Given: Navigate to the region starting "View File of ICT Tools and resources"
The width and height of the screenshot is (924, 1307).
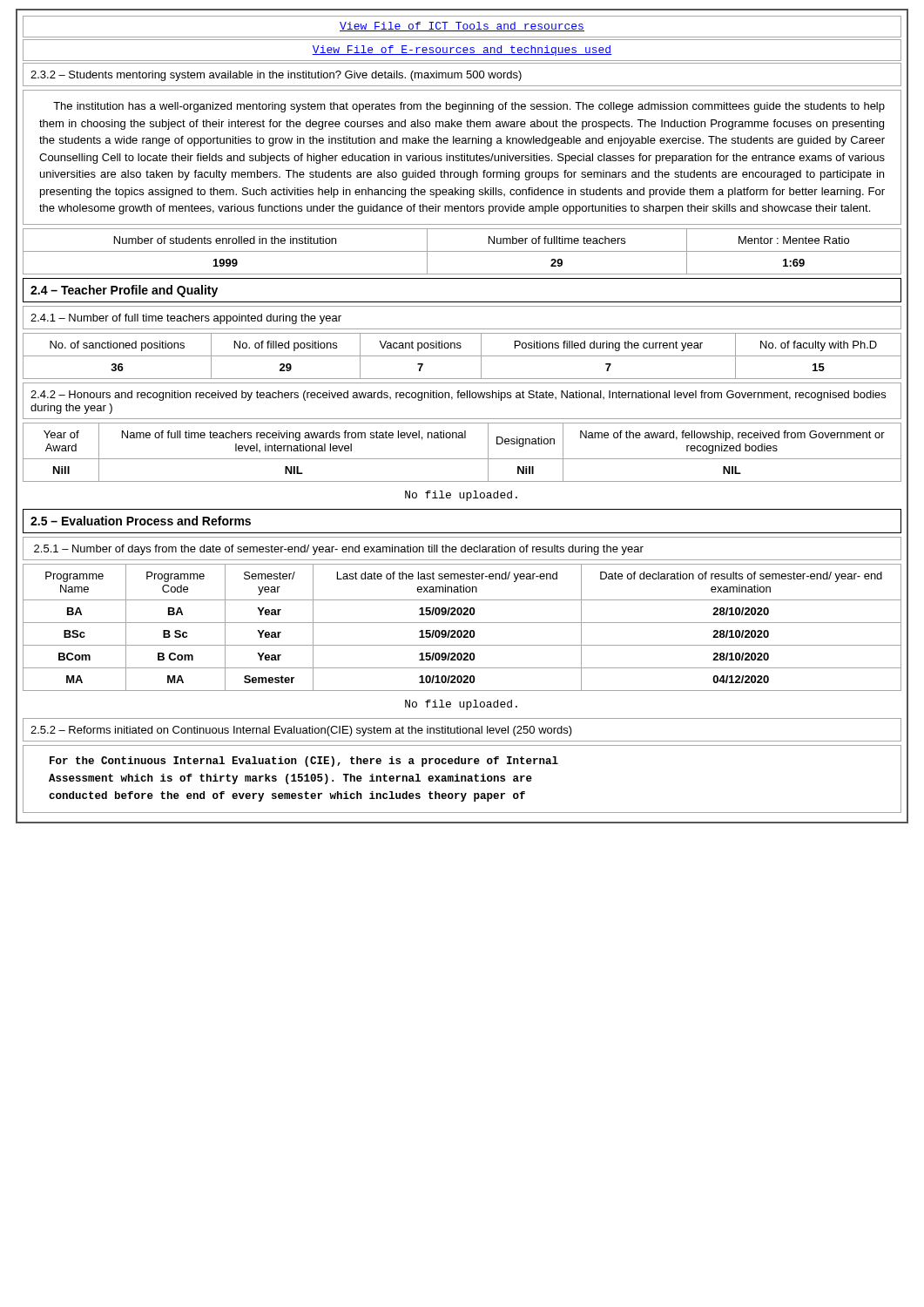Looking at the screenshot, I should pyautogui.click(x=462, y=27).
